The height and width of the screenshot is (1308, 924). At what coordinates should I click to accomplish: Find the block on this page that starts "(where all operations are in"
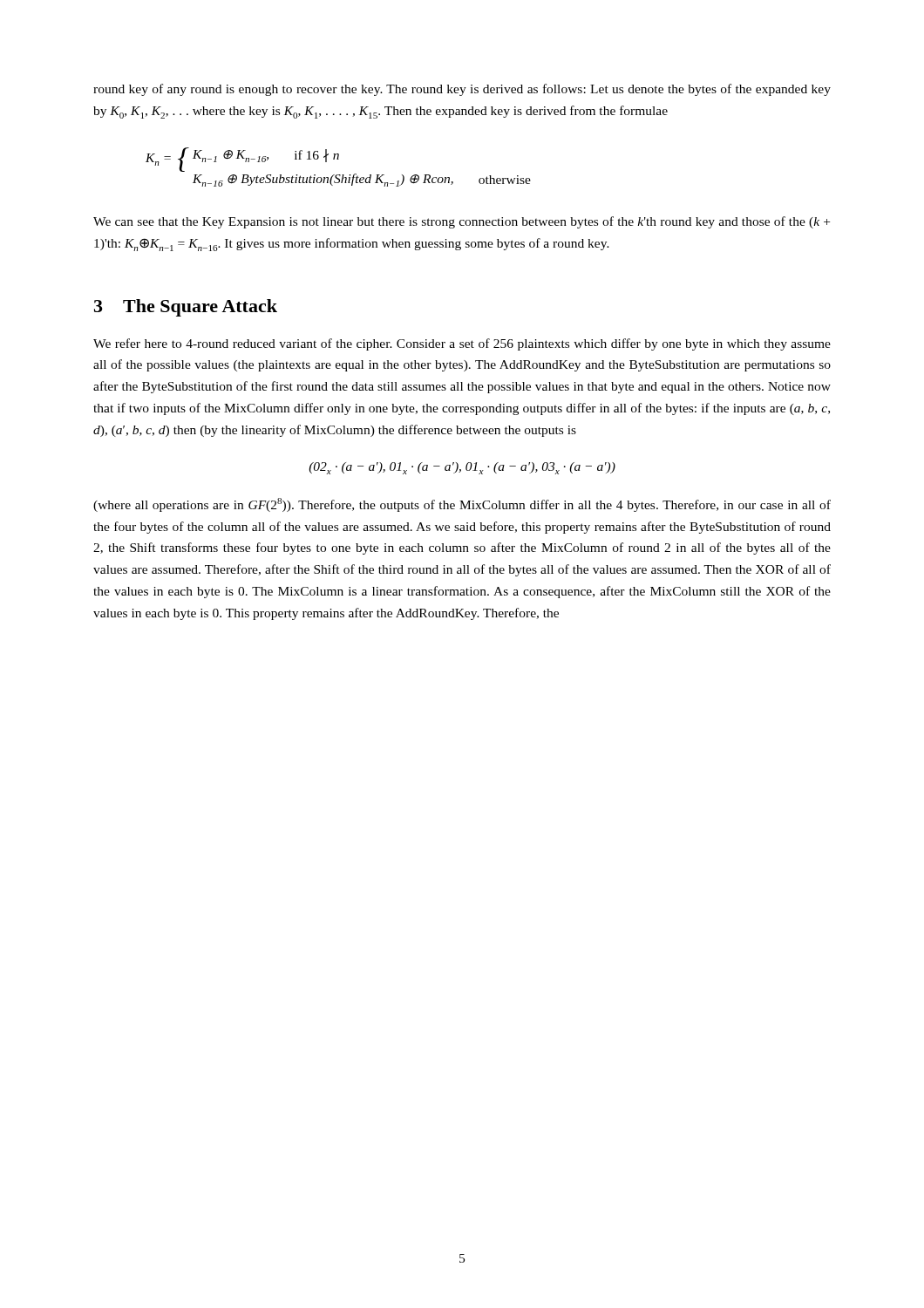point(462,557)
